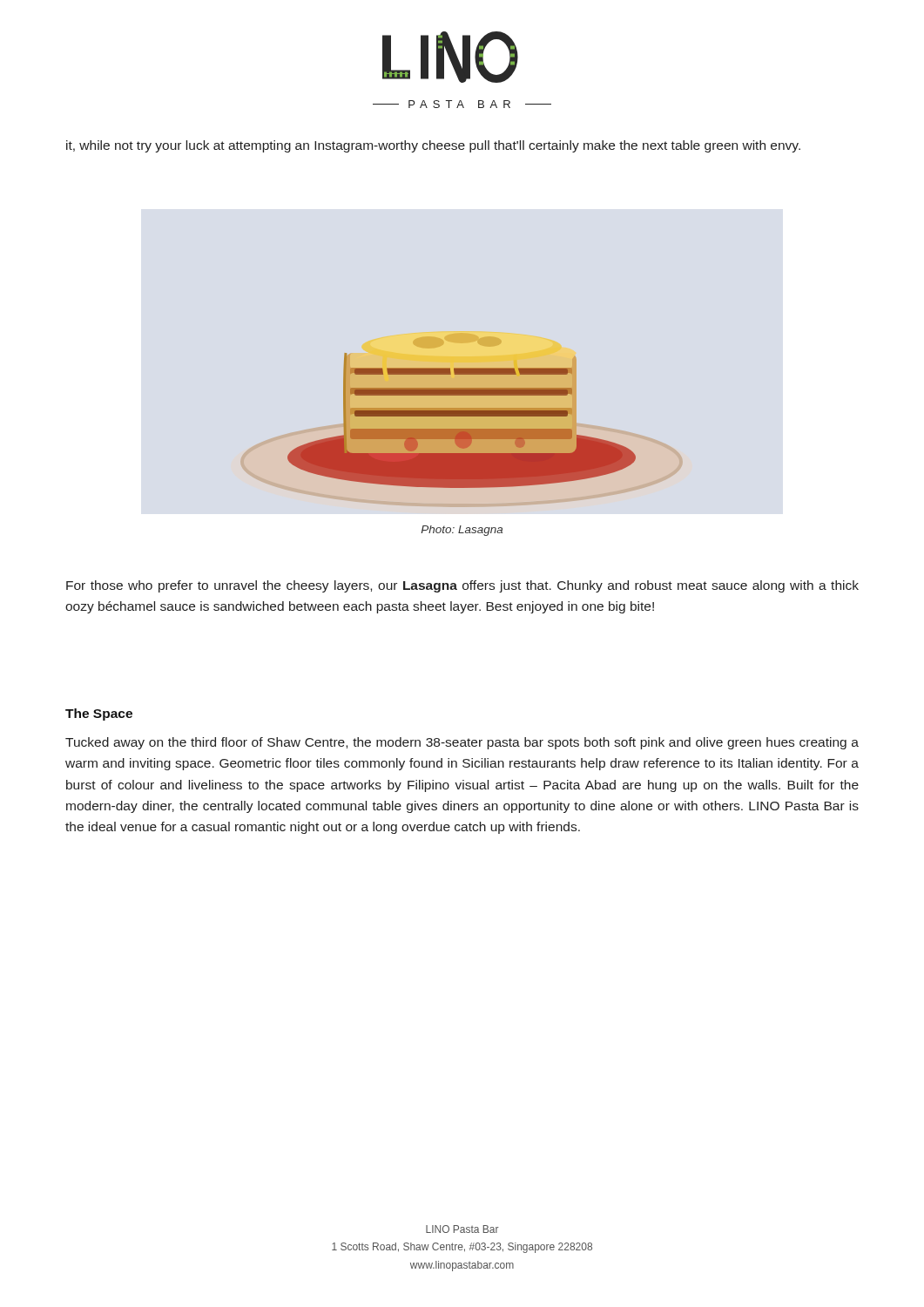Click on the photo

462,372
